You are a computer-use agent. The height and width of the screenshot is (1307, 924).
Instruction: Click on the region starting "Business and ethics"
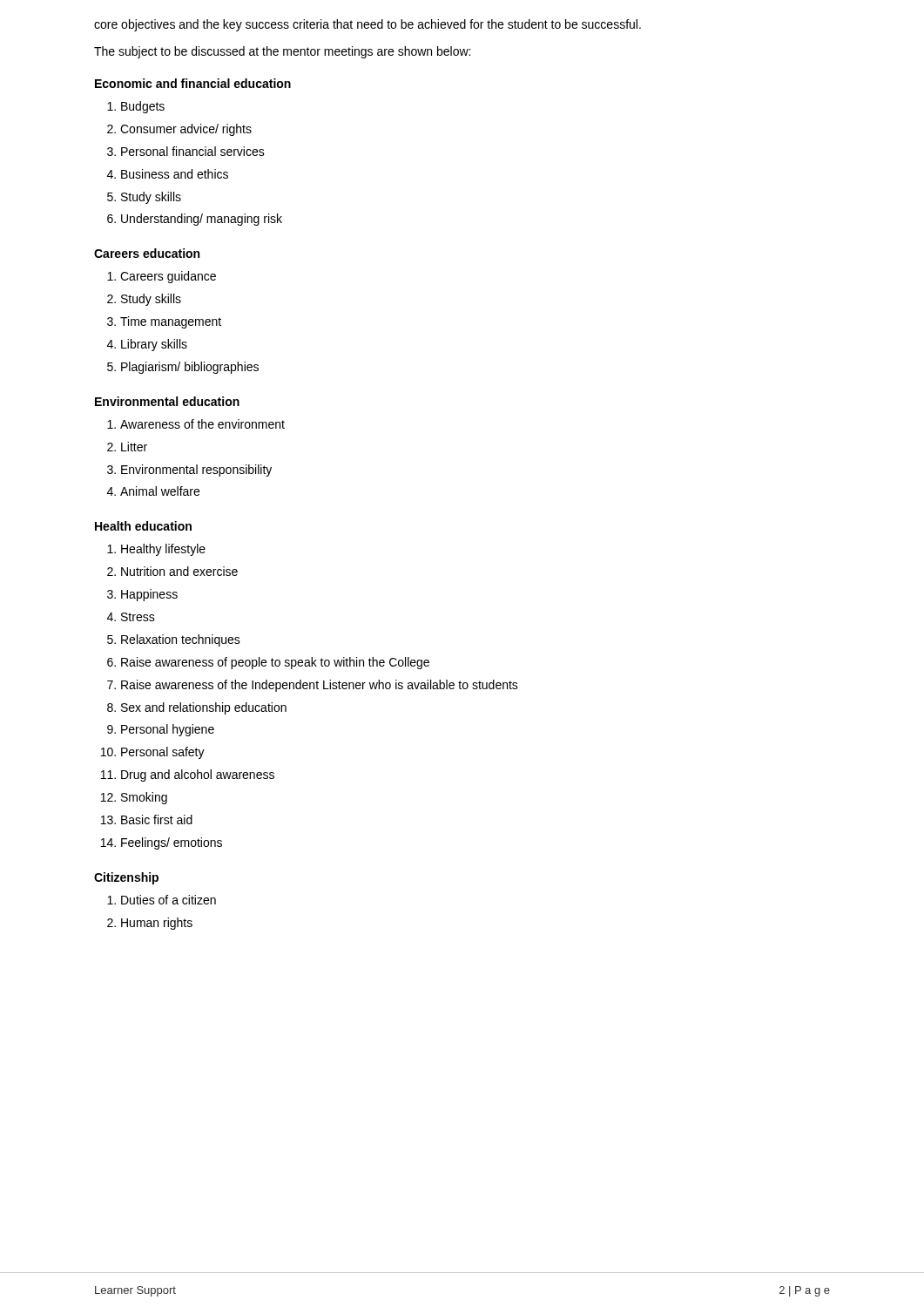point(175,174)
